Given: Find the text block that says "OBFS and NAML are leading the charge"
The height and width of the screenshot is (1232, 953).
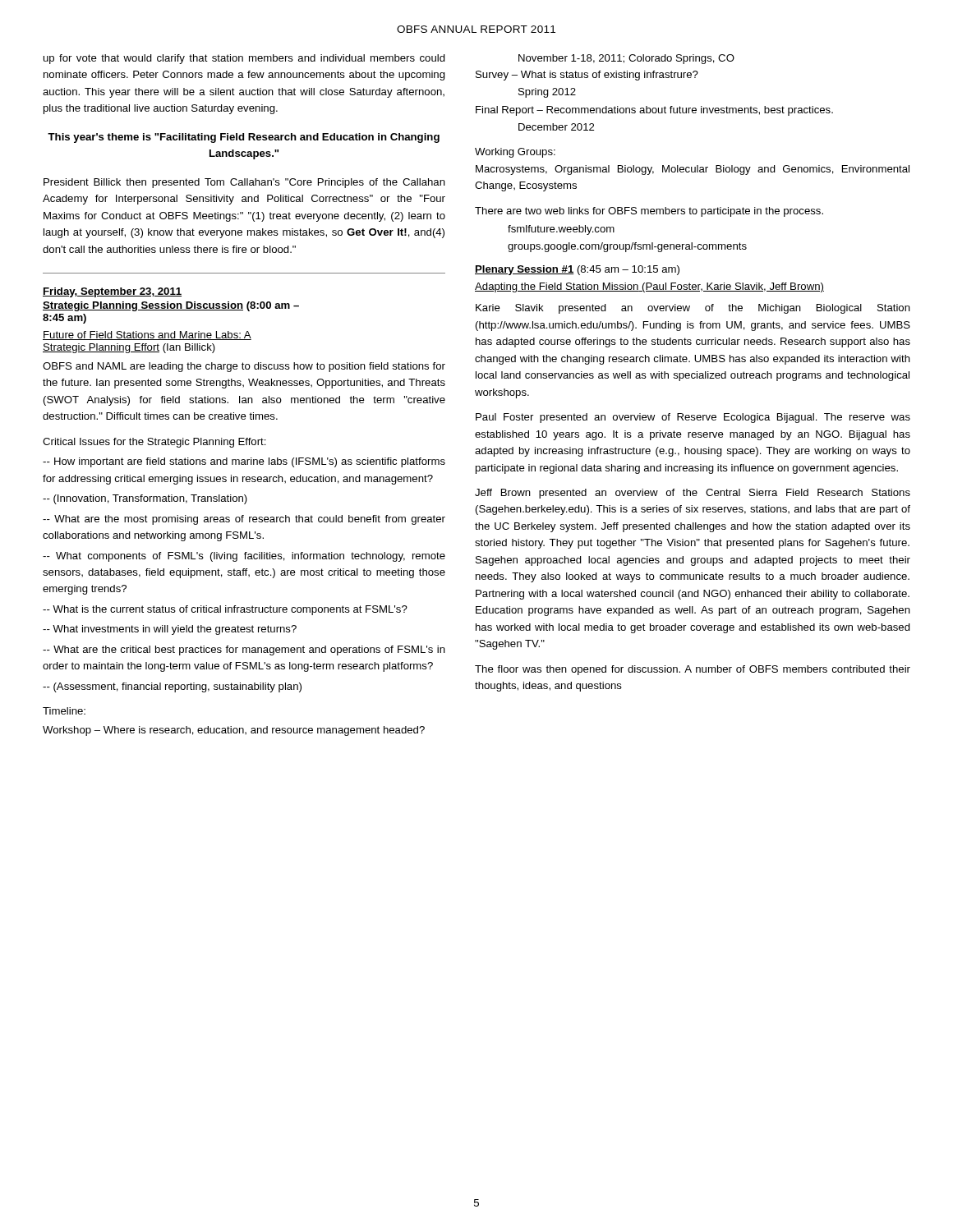Looking at the screenshot, I should 244,391.
